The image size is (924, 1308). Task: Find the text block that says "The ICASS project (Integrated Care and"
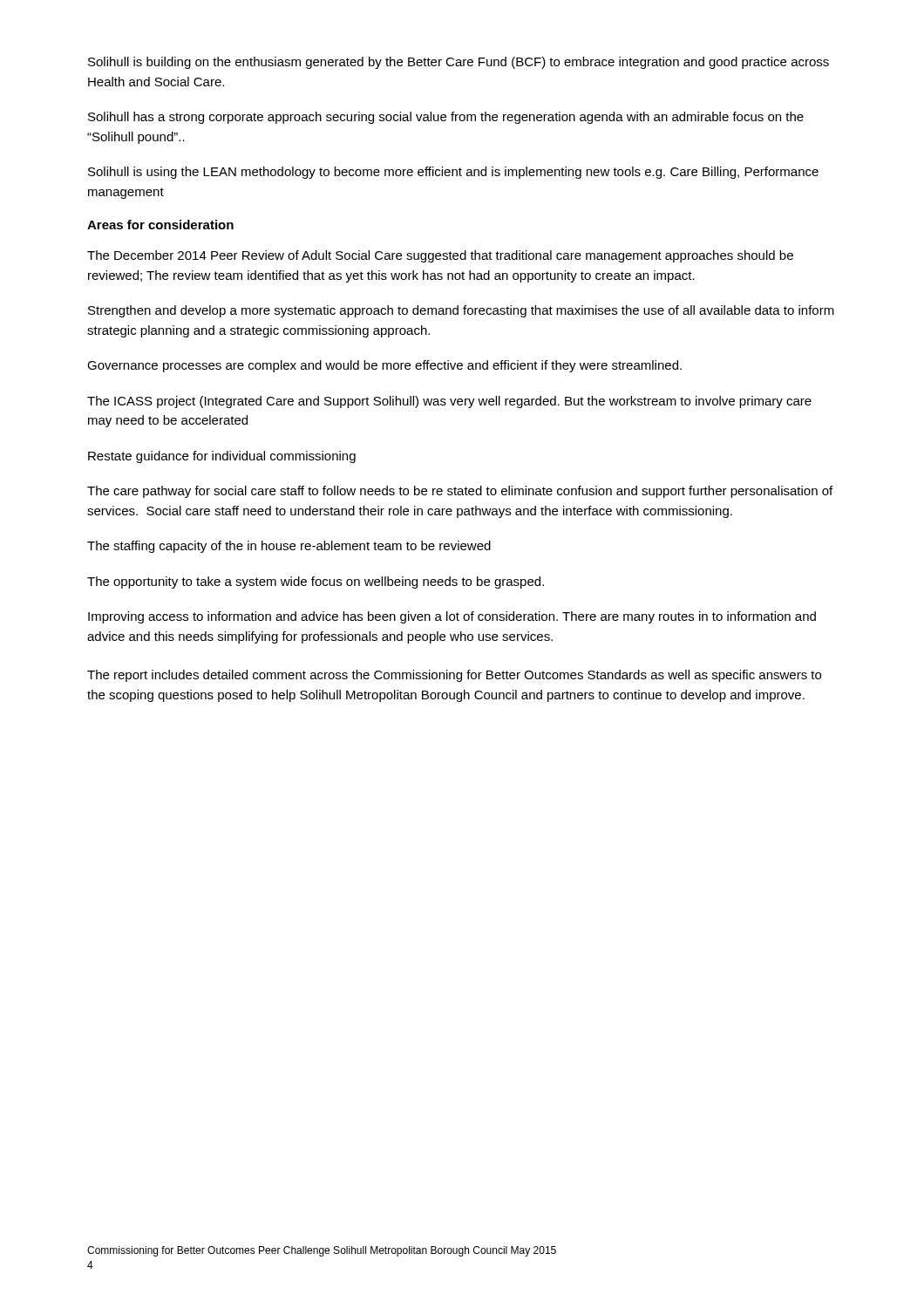pyautogui.click(x=449, y=410)
